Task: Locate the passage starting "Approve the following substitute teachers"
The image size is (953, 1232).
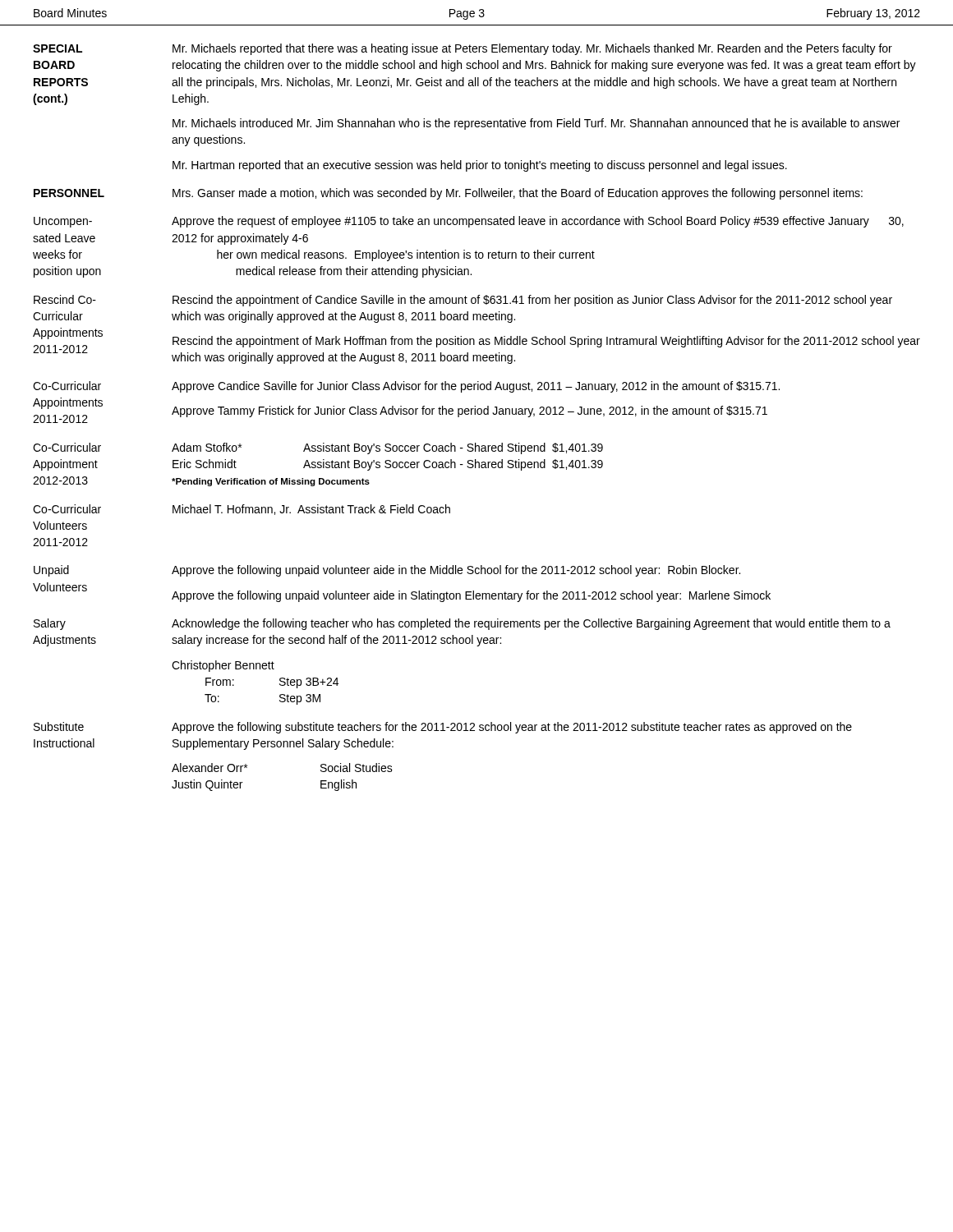Action: pos(512,728)
